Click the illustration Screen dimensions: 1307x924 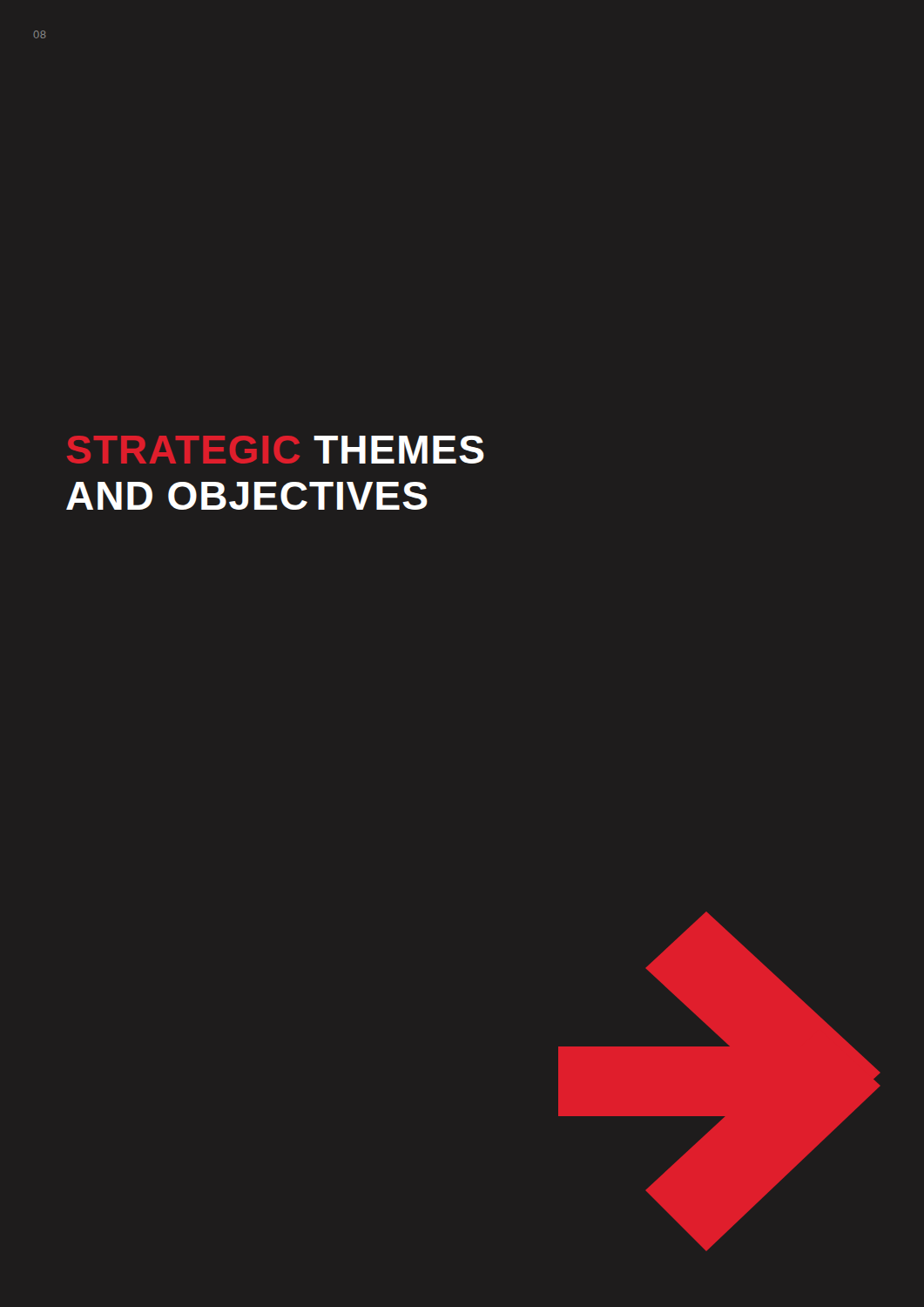[719, 1083]
